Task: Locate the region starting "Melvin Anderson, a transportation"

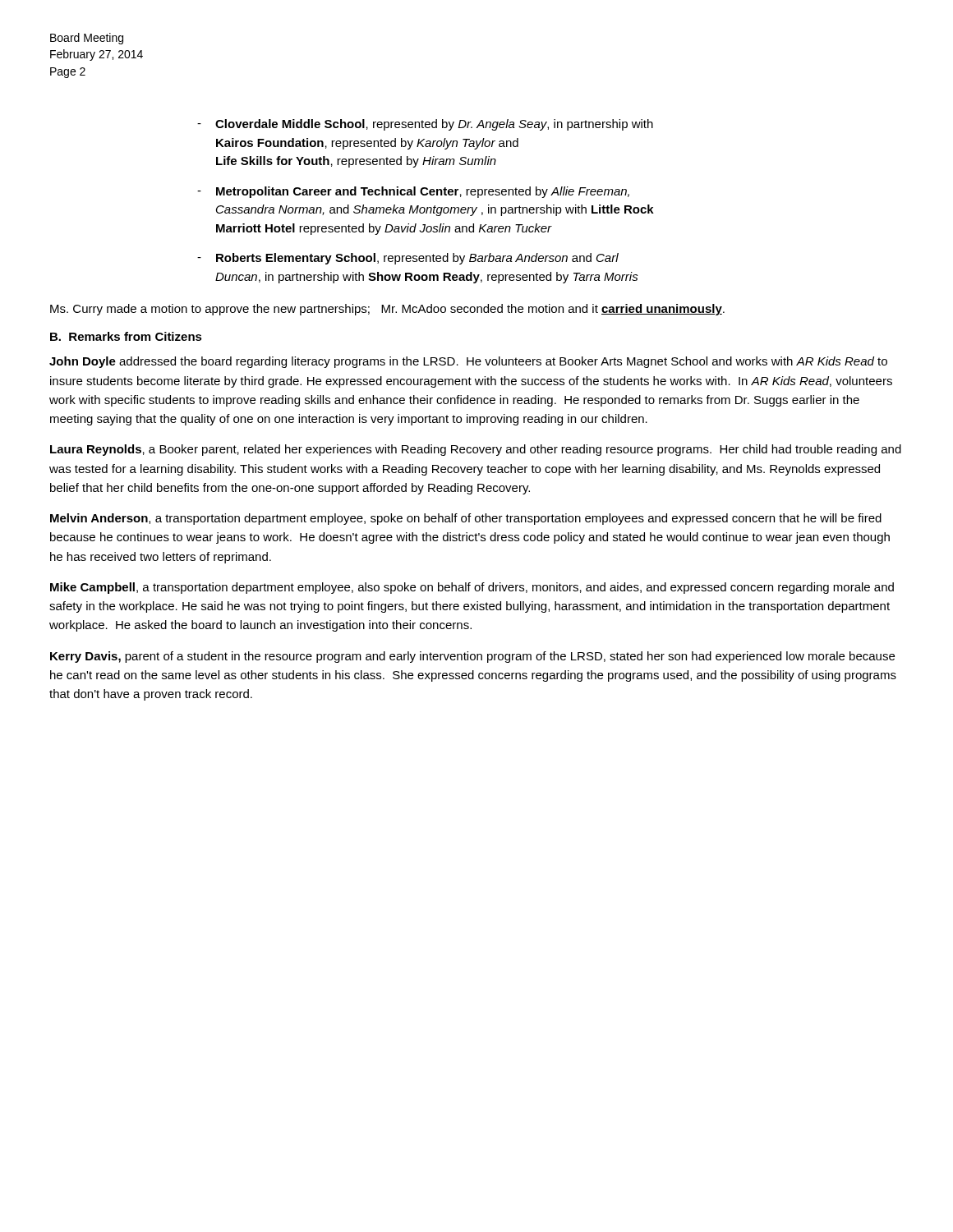Action: coord(470,537)
